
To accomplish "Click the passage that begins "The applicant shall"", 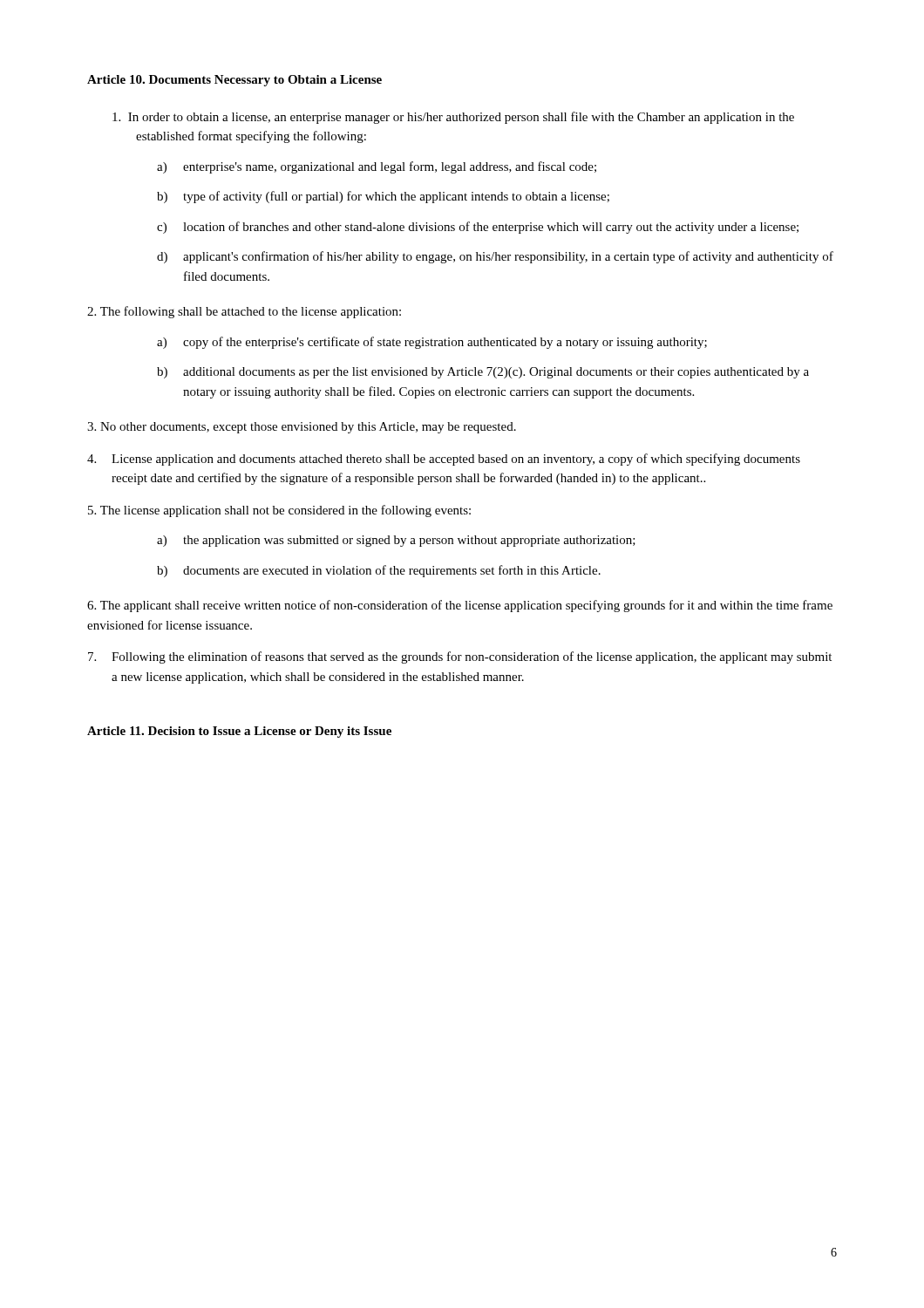I will (x=460, y=615).
